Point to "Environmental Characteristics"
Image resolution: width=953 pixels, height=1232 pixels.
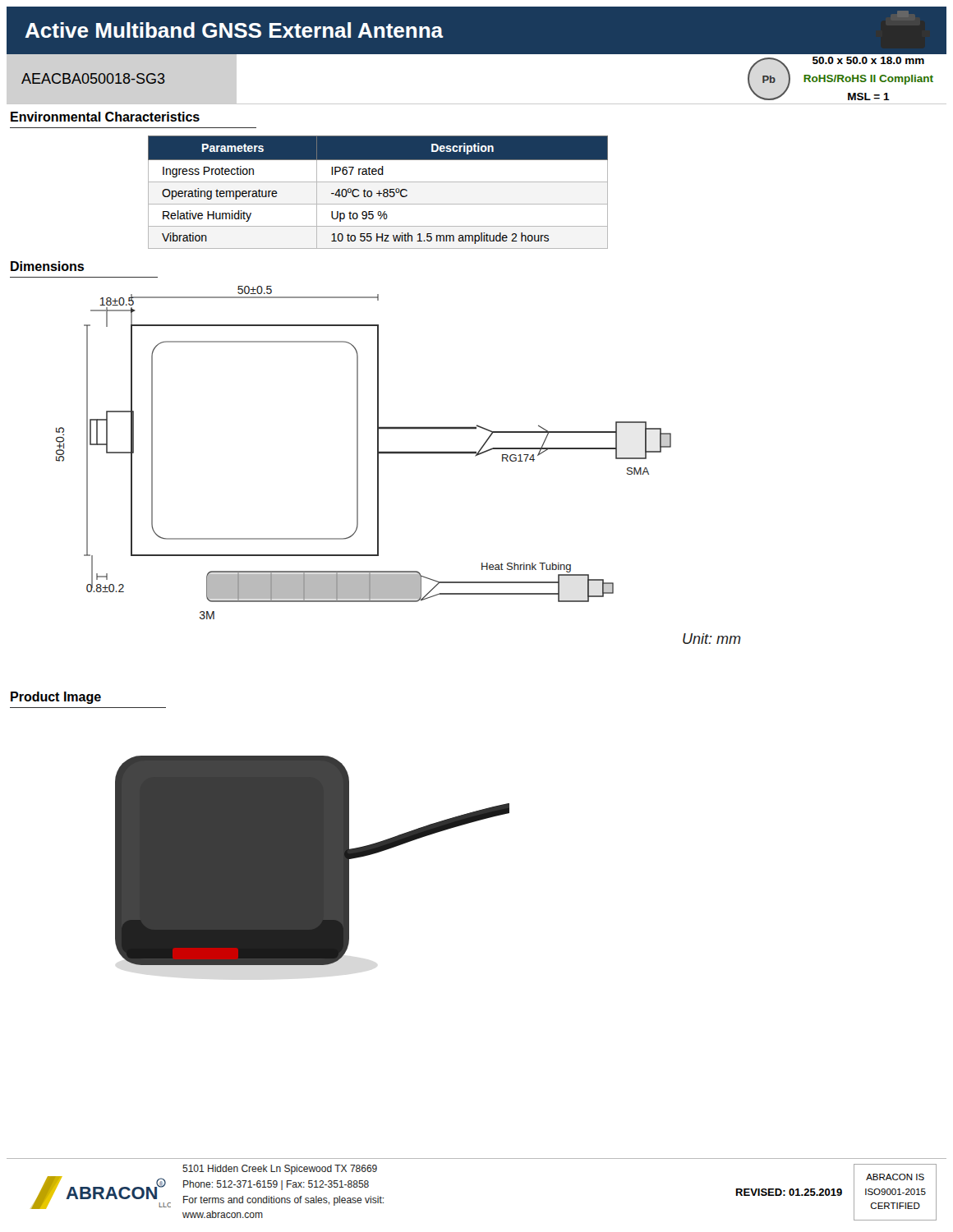[105, 117]
